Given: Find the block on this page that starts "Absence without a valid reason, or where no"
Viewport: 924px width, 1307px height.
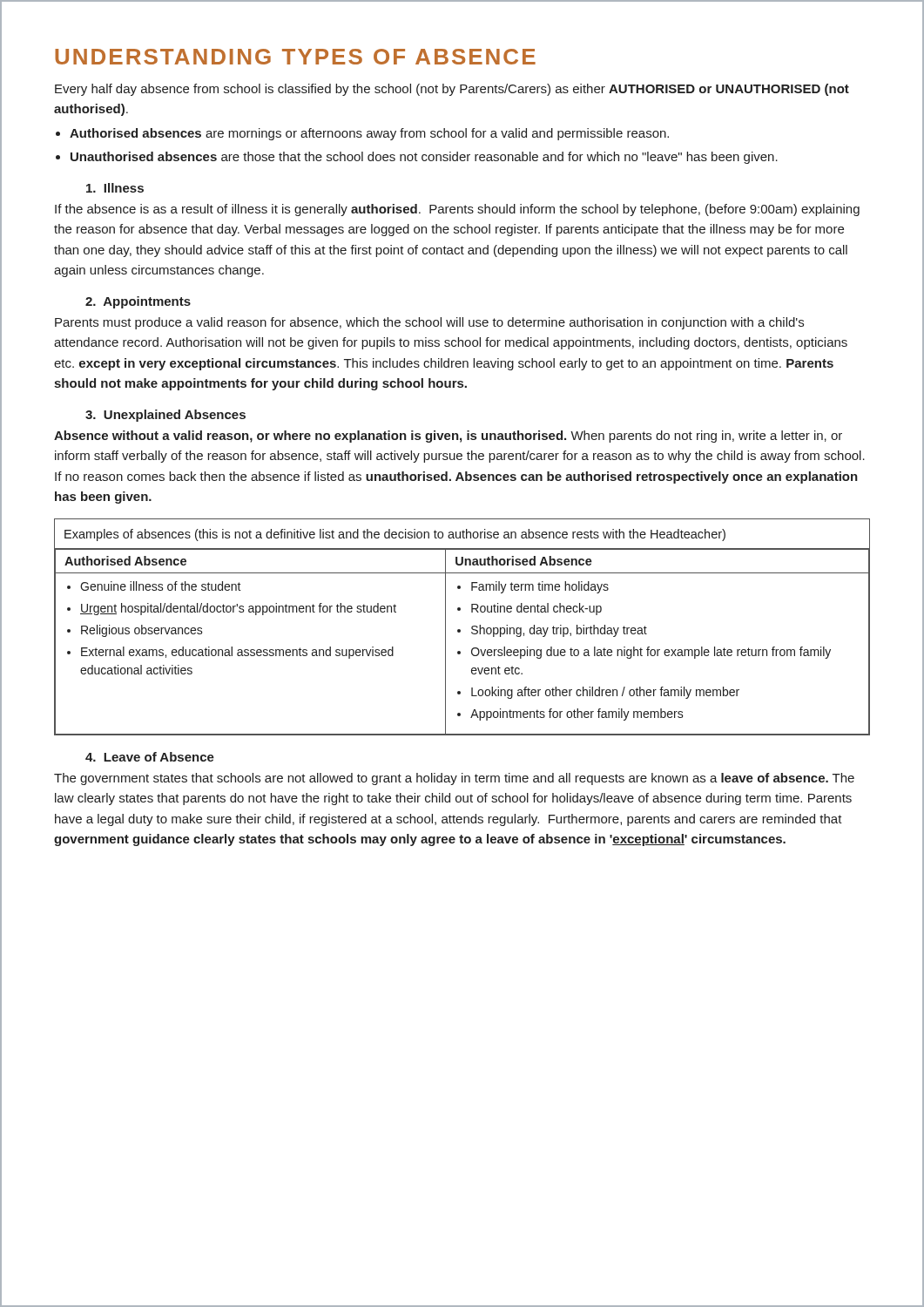Looking at the screenshot, I should (460, 466).
